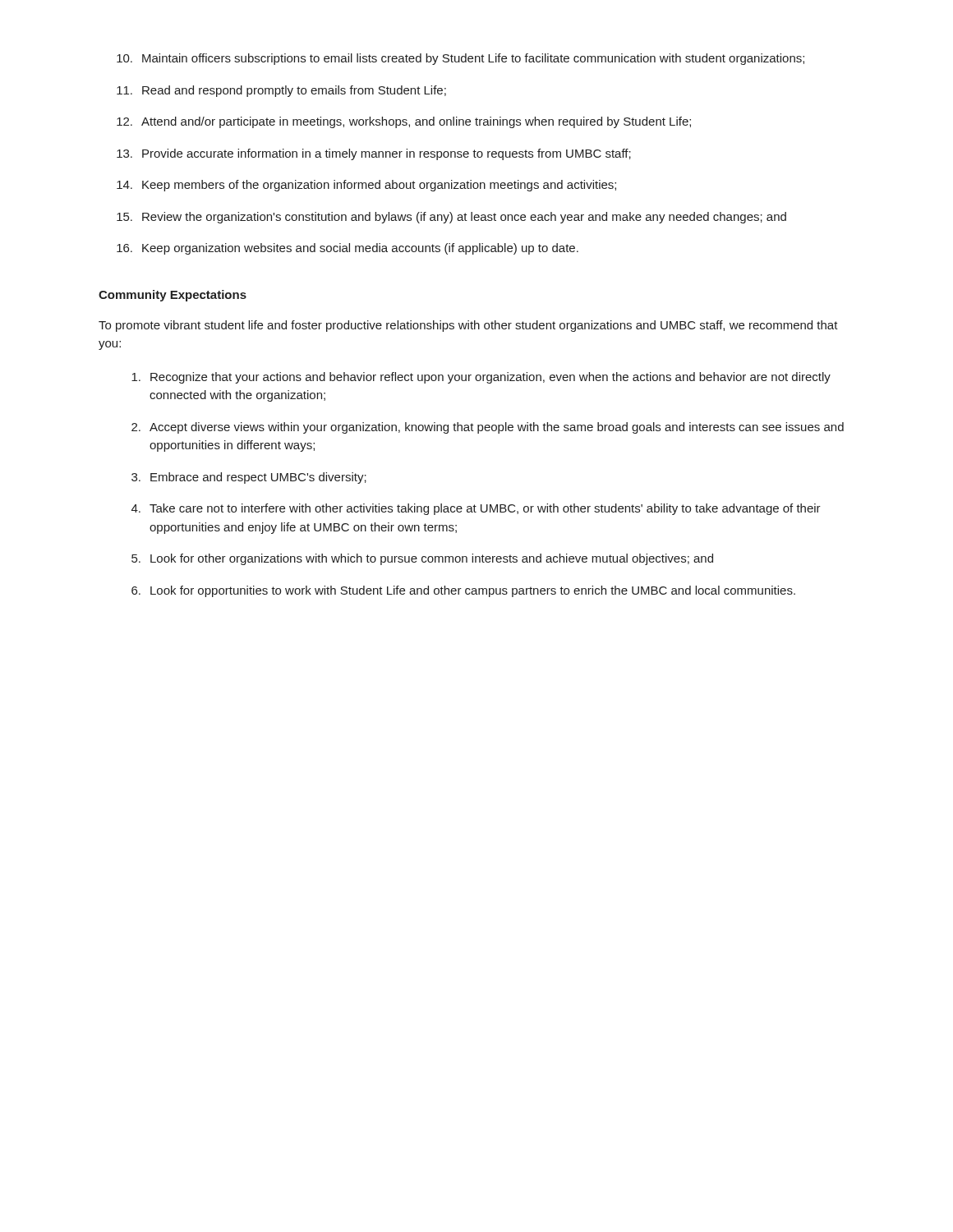Find the list item with the text "15. Review the organization's constitution"
Viewport: 953px width, 1232px height.
[476, 217]
